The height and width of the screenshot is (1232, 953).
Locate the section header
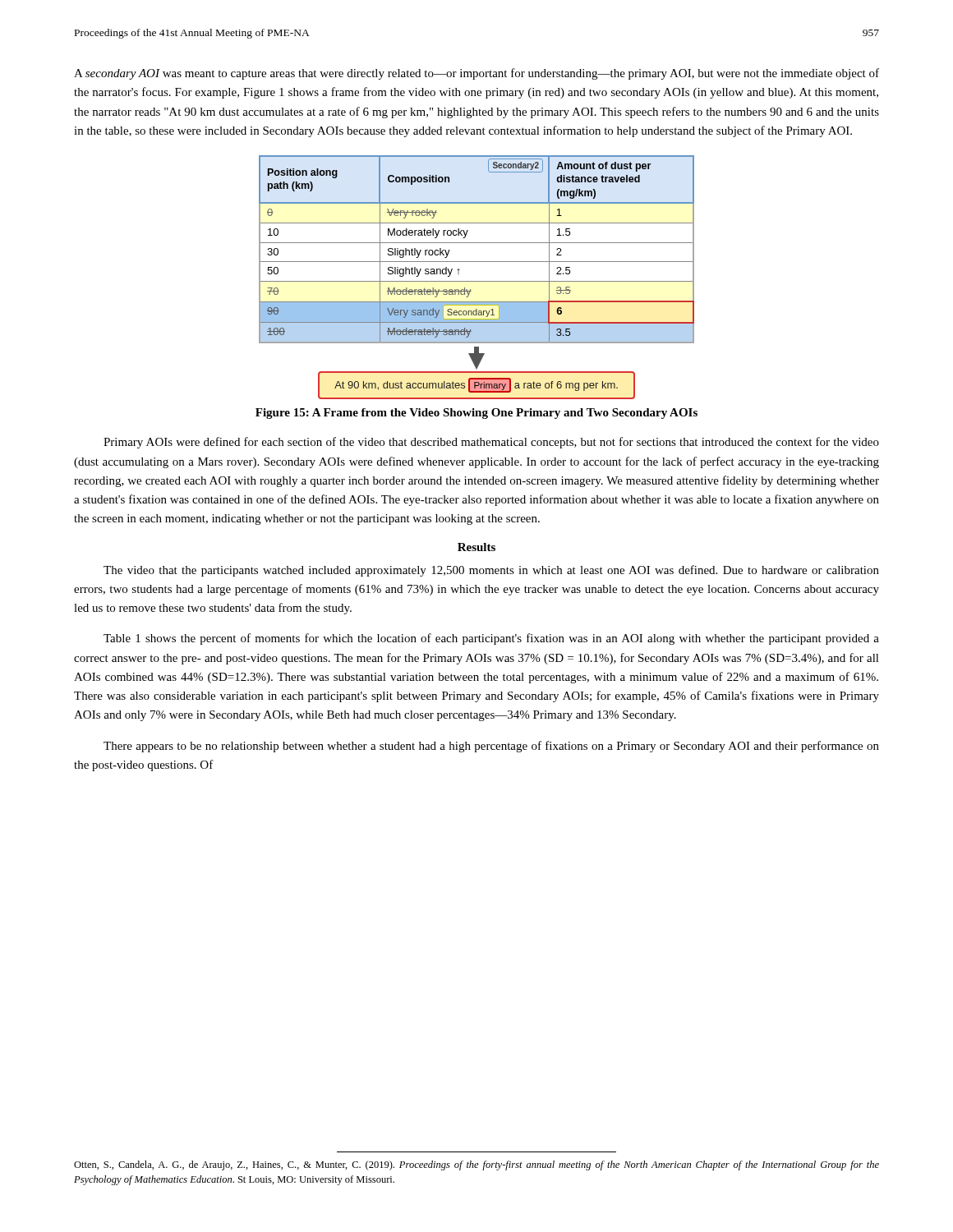click(476, 547)
